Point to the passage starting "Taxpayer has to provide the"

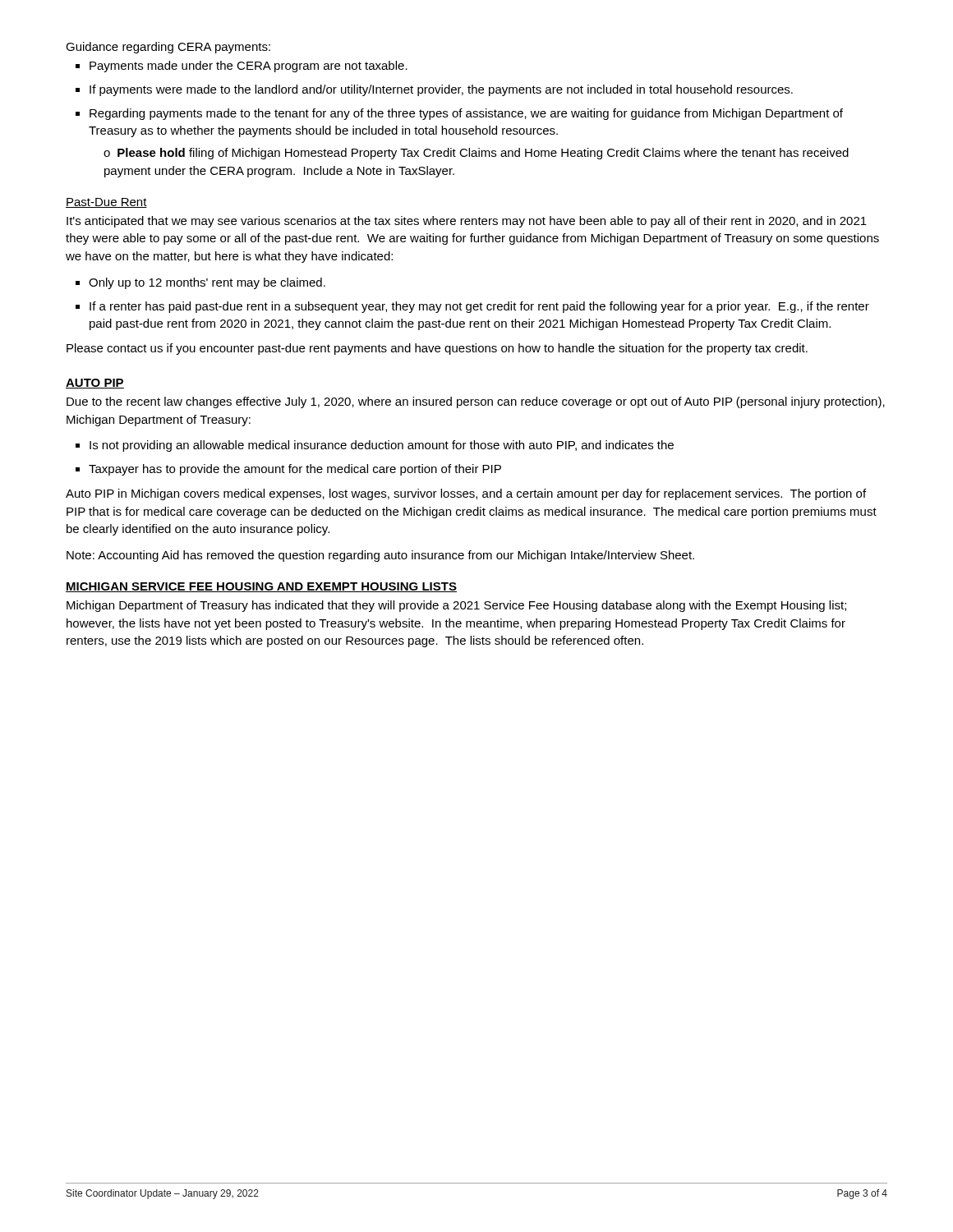pos(295,469)
